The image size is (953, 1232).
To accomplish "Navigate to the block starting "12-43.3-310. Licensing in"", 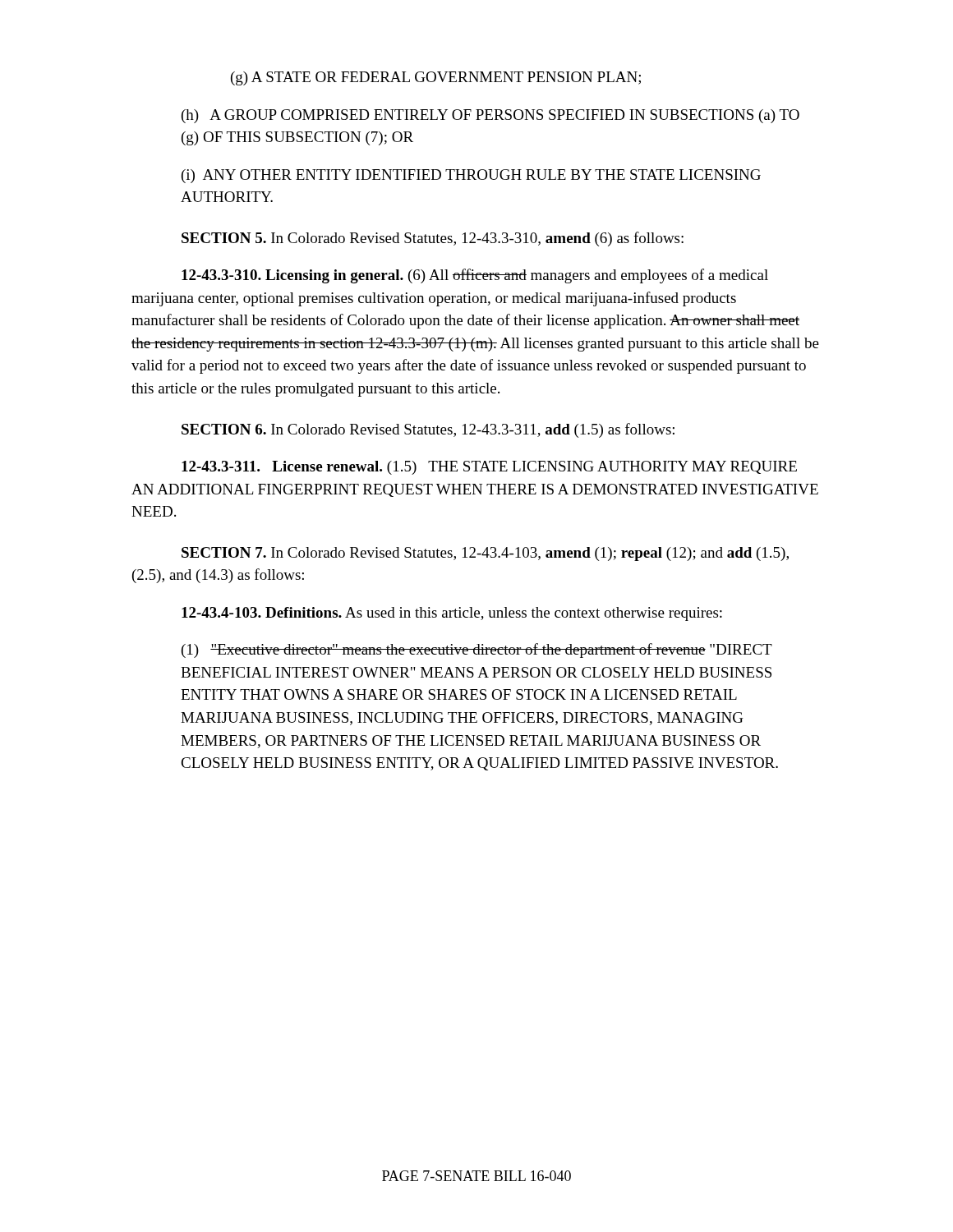I will pos(475,332).
